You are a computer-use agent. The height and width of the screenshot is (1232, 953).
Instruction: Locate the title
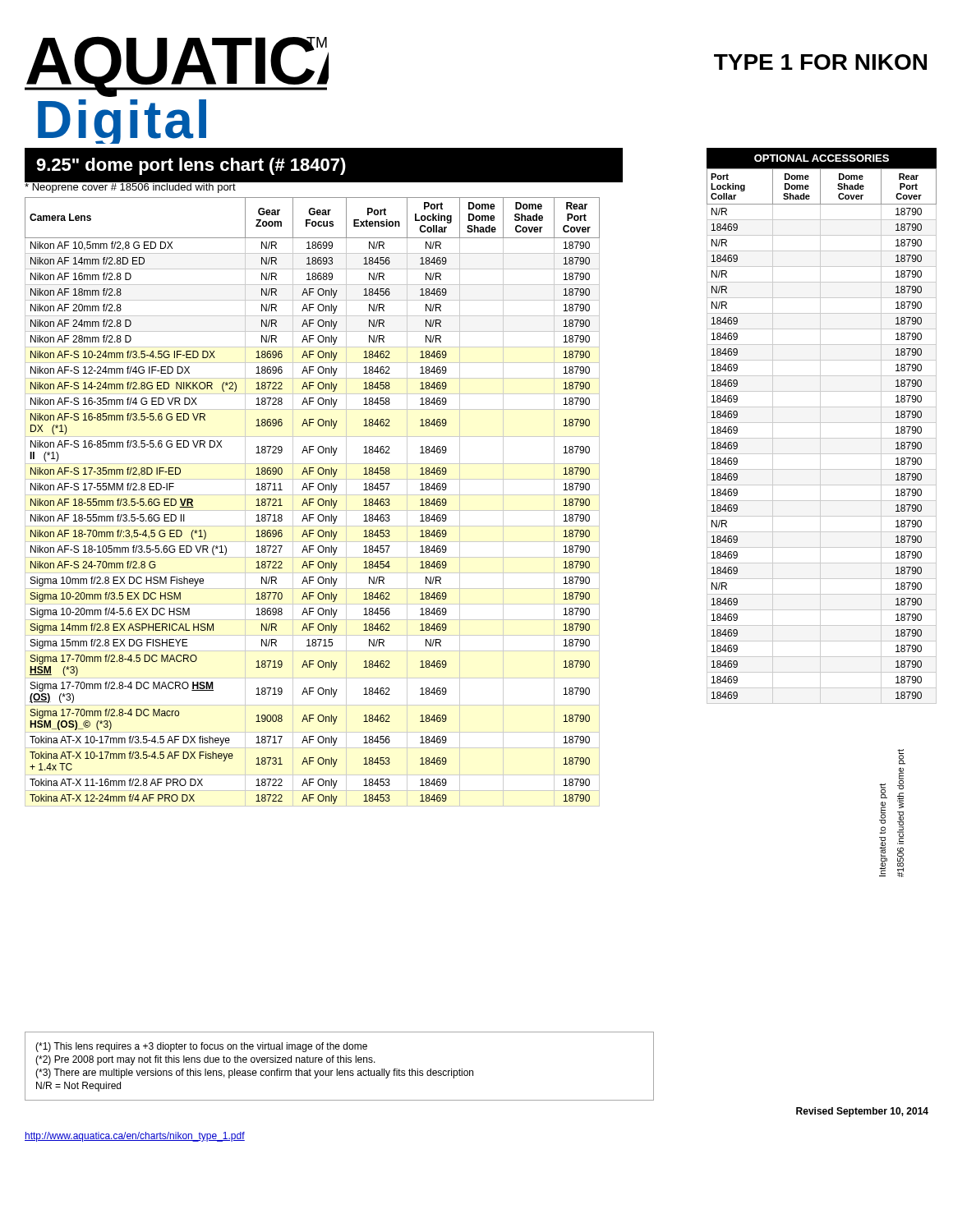coord(821,62)
